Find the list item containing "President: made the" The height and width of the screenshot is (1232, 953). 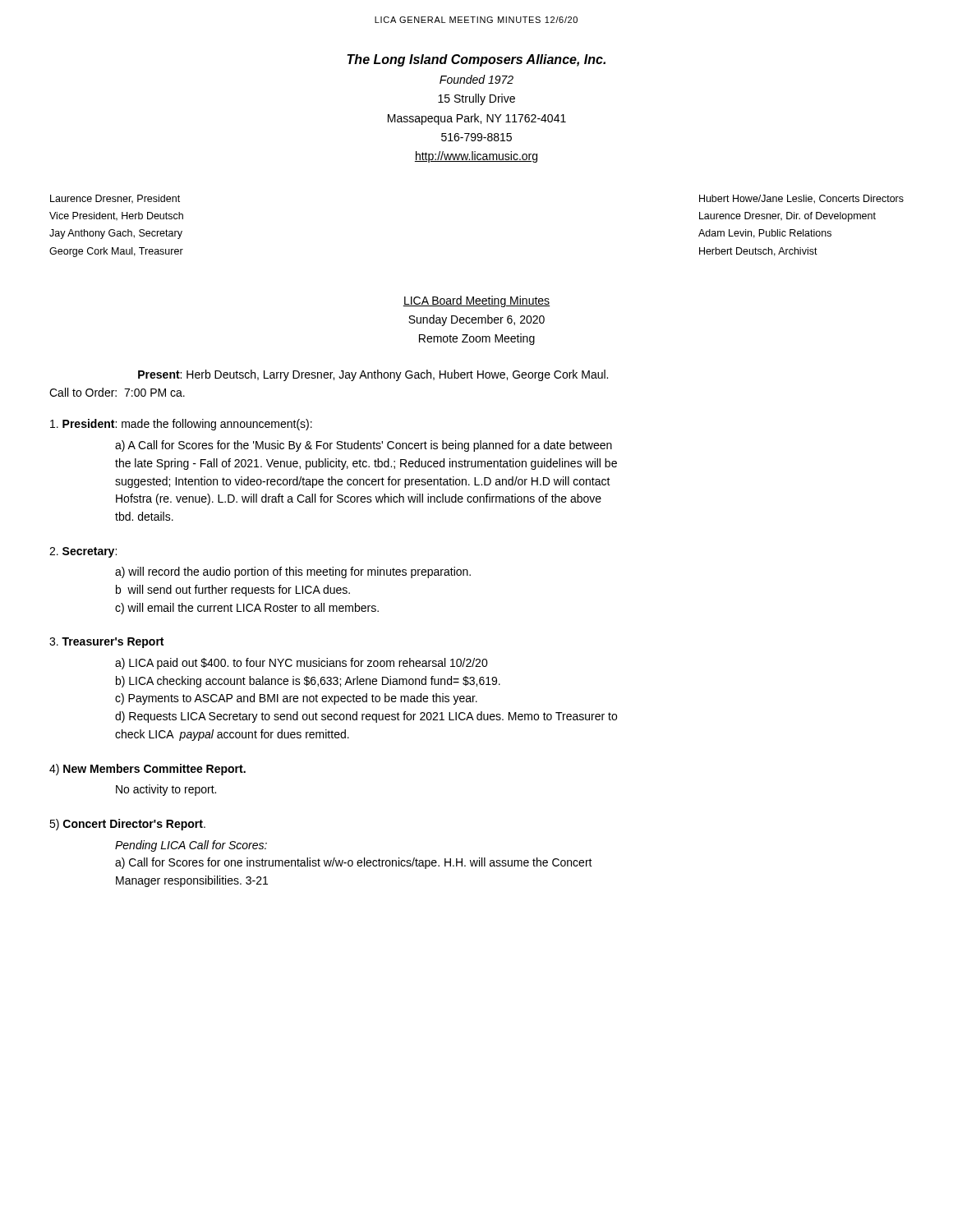pos(476,471)
